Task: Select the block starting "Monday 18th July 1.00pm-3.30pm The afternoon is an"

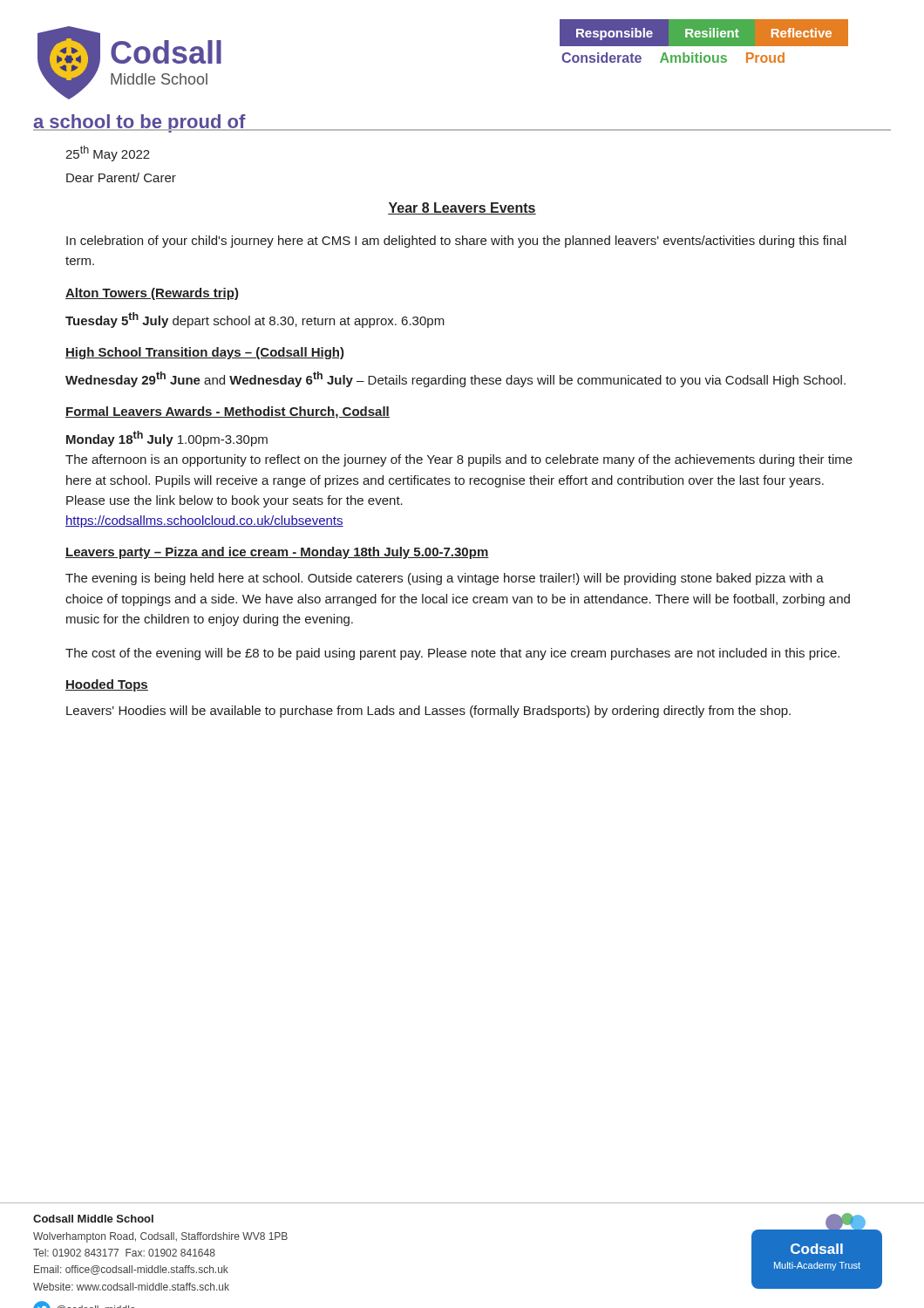Action: click(x=459, y=478)
